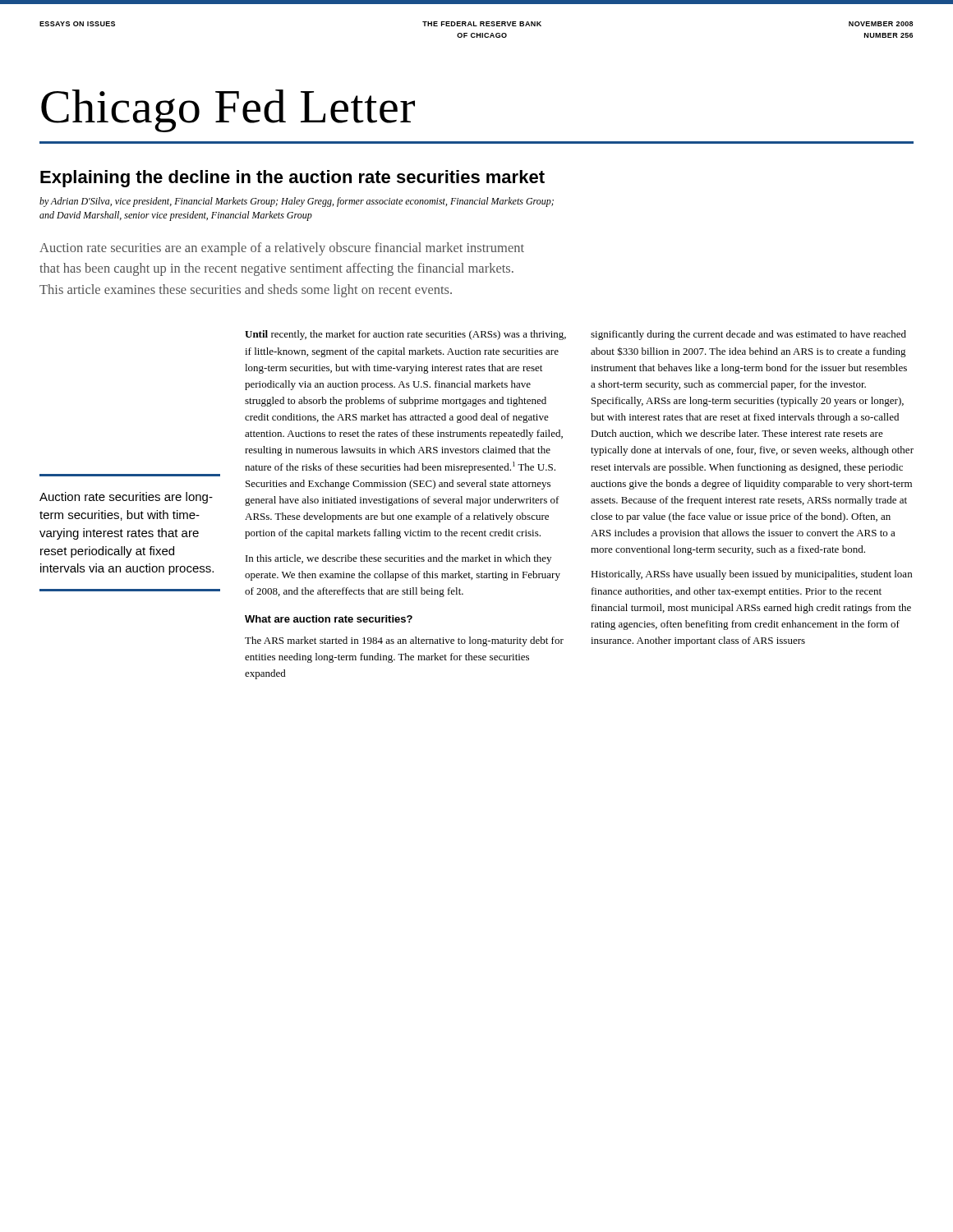Image resolution: width=953 pixels, height=1232 pixels.
Task: Select the text block that reads "Auction rate securities are an example"
Action: tap(476, 269)
